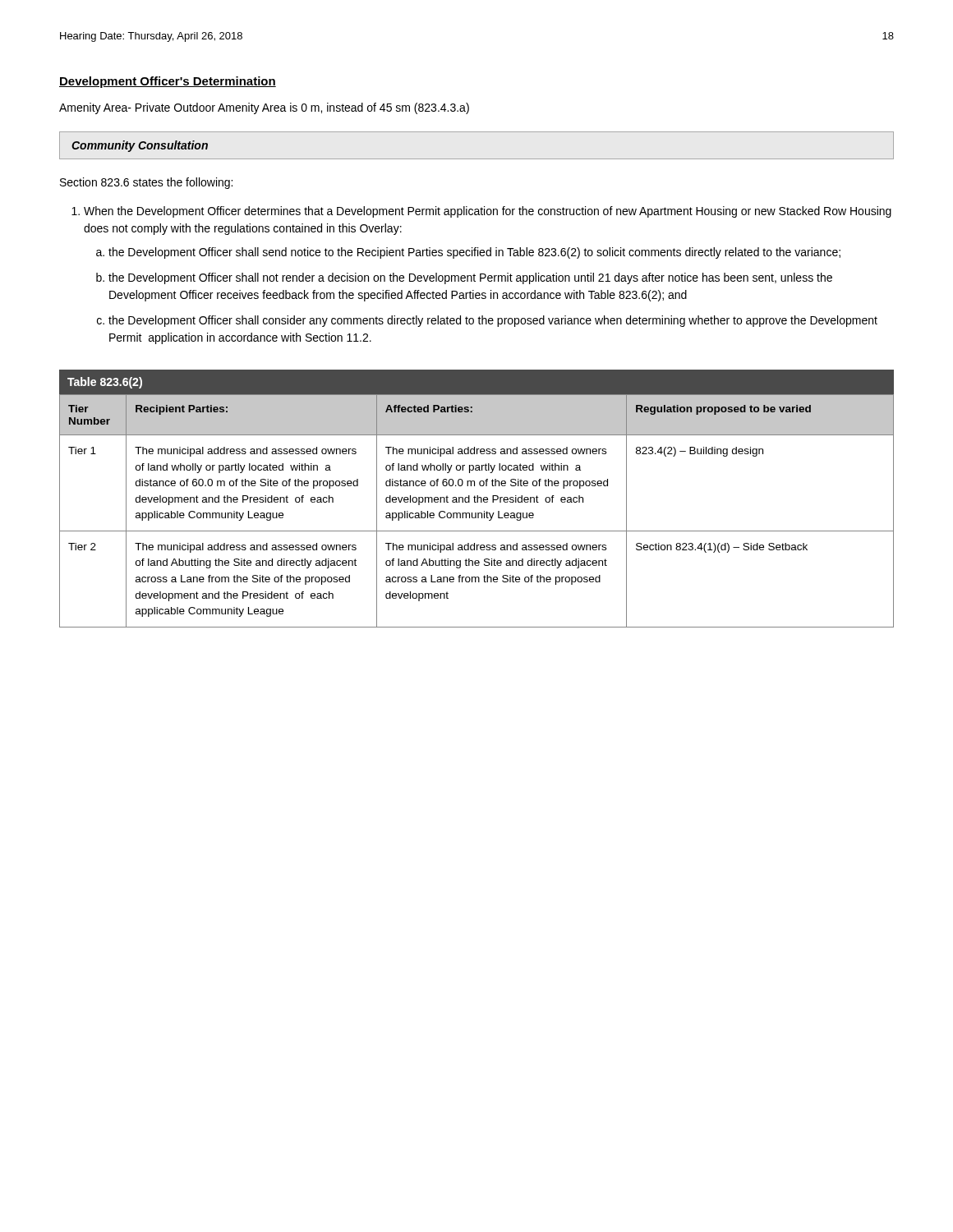Viewport: 953px width, 1232px height.
Task: Locate the text "Section 823.6 states the following:"
Action: click(x=146, y=182)
